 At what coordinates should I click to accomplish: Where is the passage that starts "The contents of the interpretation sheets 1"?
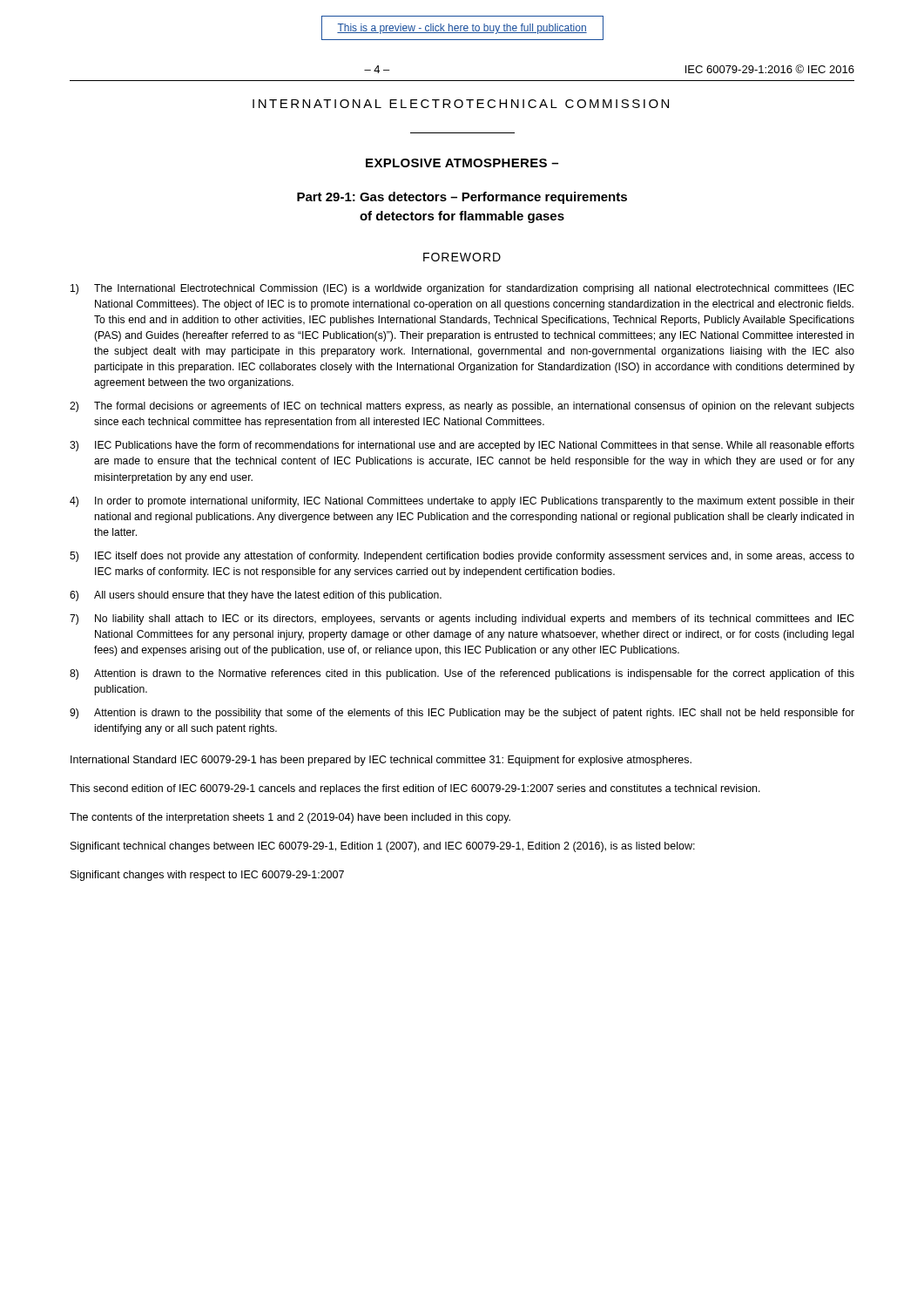(x=290, y=817)
